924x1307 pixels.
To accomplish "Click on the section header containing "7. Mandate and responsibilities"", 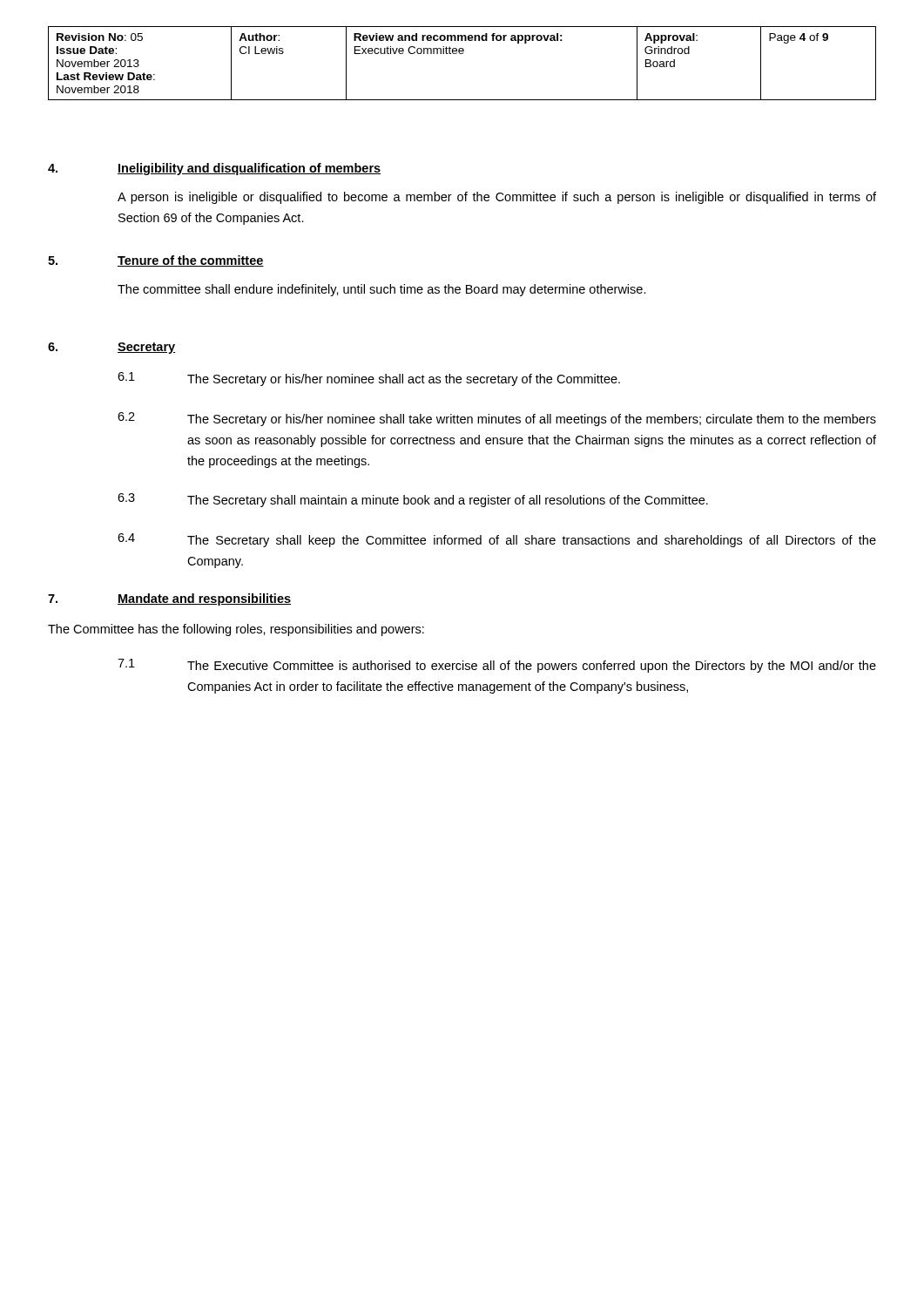I will coord(169,599).
